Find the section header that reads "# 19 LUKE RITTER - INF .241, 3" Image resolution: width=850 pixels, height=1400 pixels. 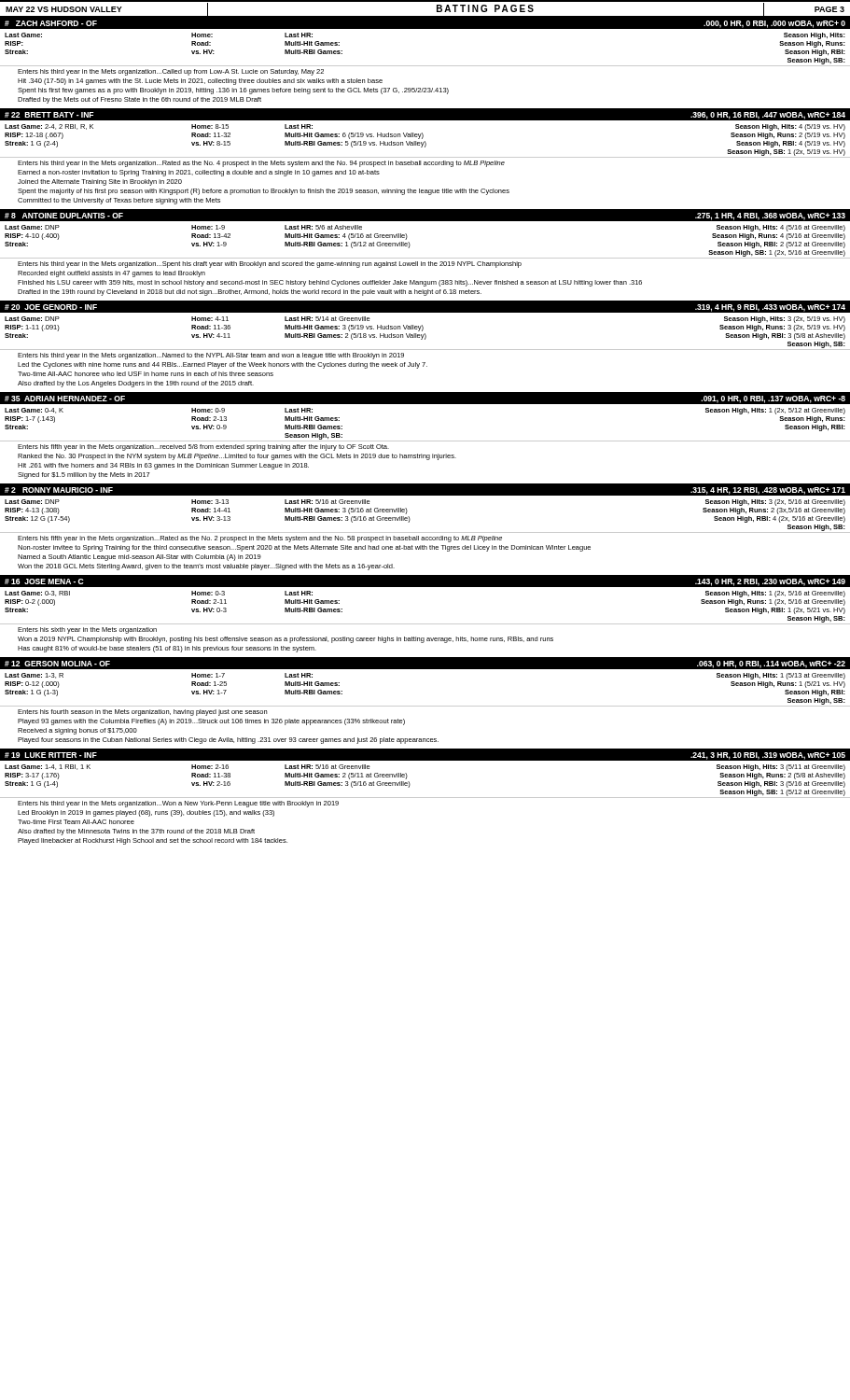(x=425, y=755)
